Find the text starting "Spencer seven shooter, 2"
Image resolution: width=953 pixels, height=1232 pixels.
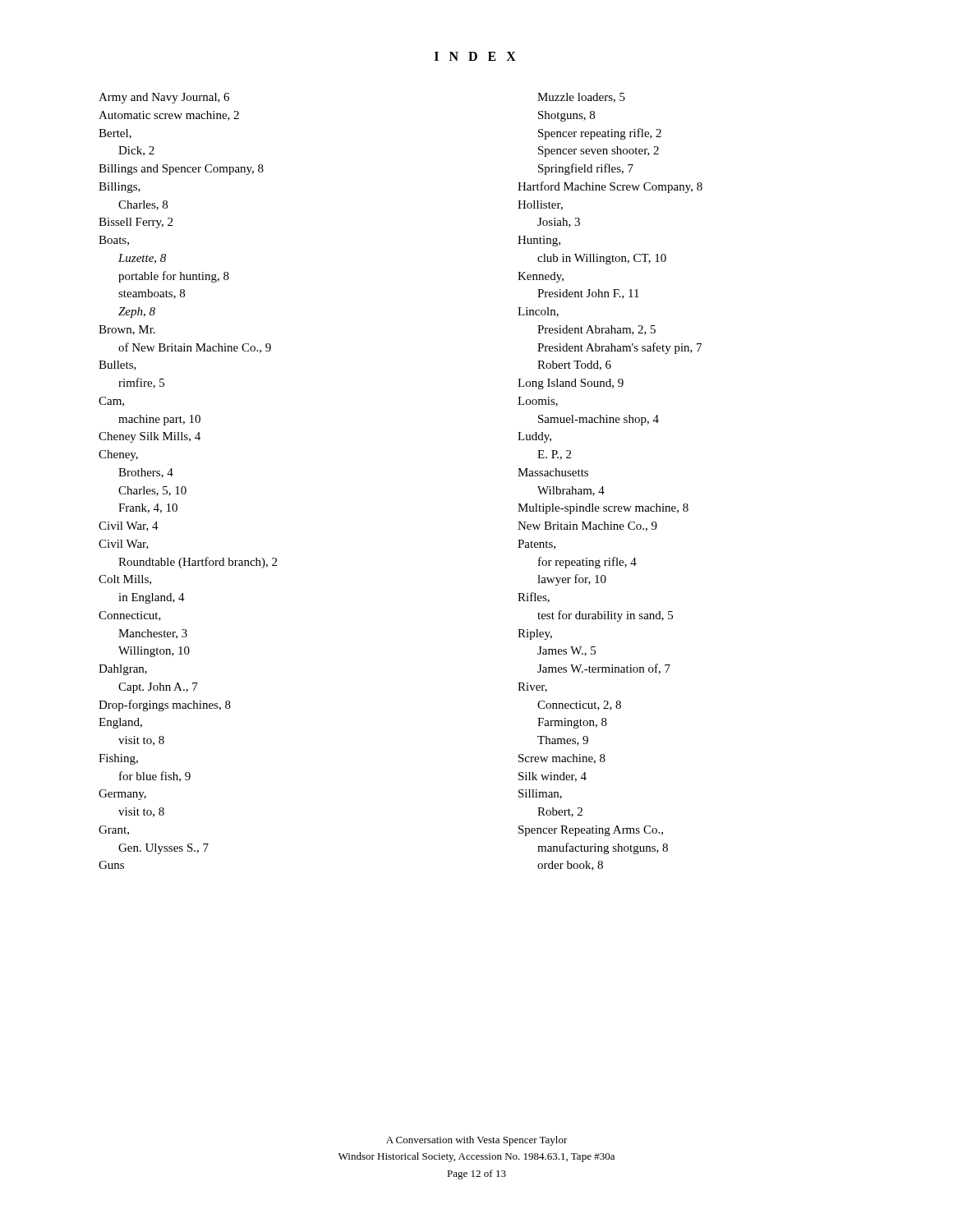click(x=598, y=150)
